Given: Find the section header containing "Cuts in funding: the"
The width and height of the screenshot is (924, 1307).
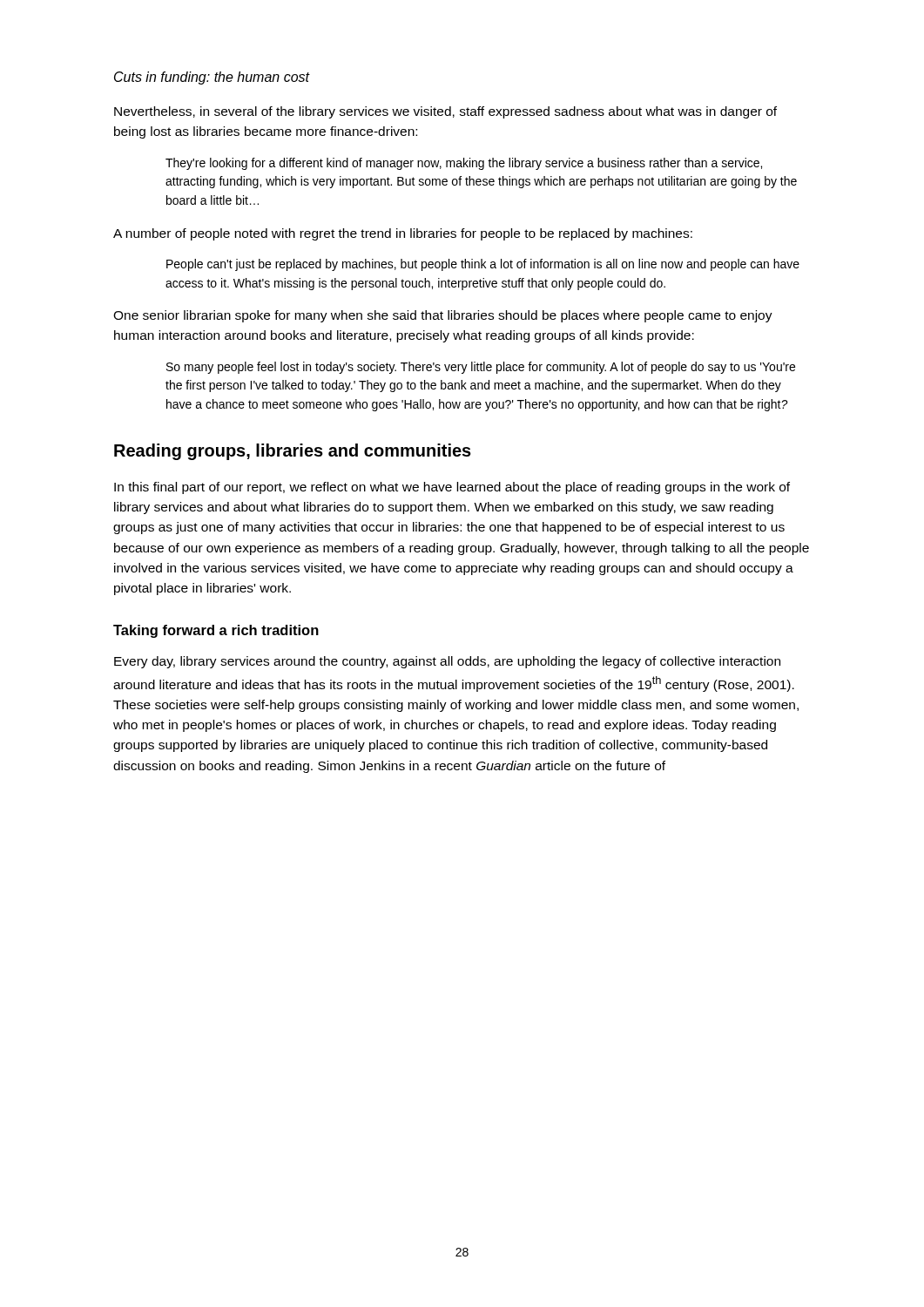Looking at the screenshot, I should (212, 78).
